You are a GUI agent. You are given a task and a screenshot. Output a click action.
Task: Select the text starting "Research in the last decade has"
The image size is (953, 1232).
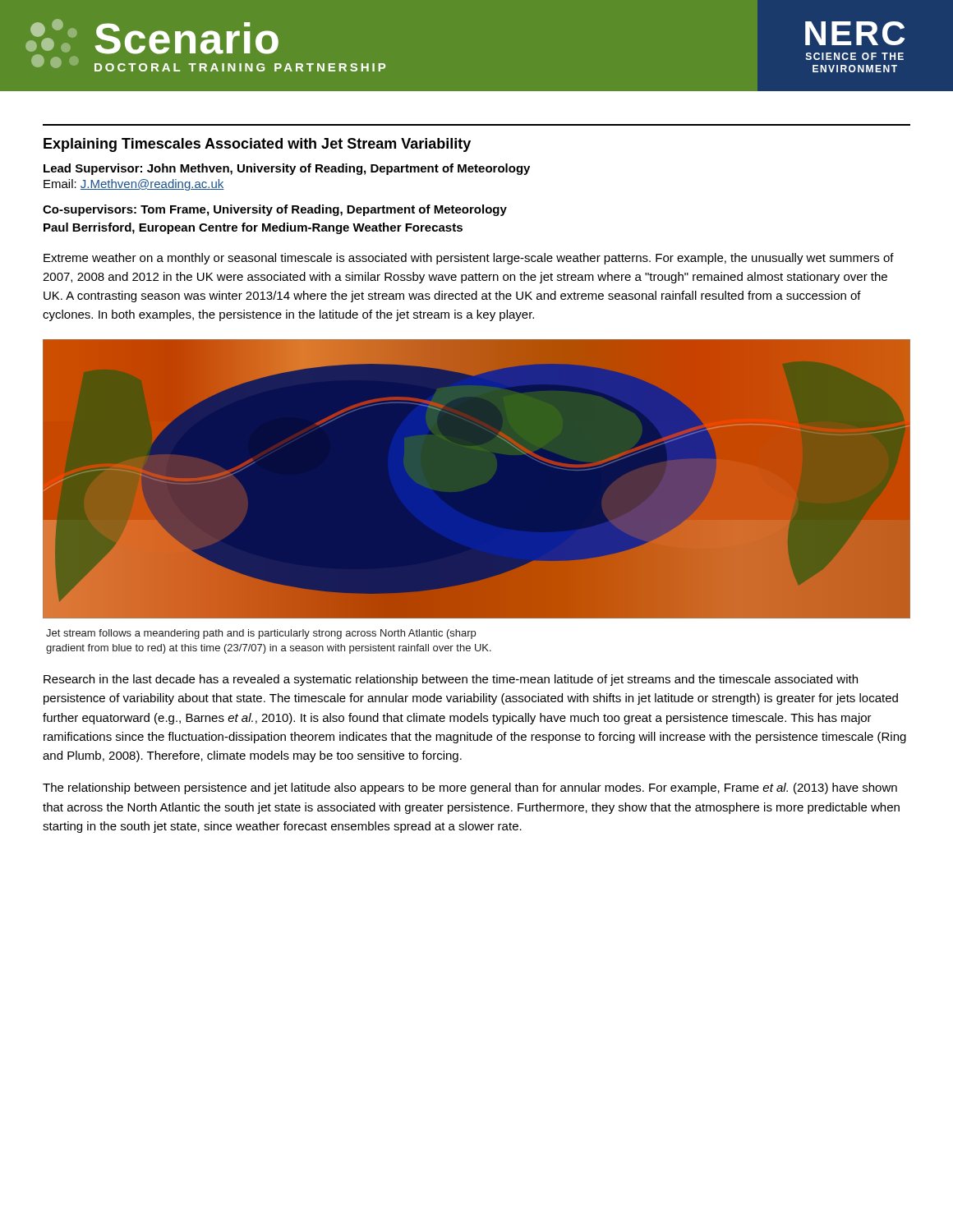pos(475,717)
